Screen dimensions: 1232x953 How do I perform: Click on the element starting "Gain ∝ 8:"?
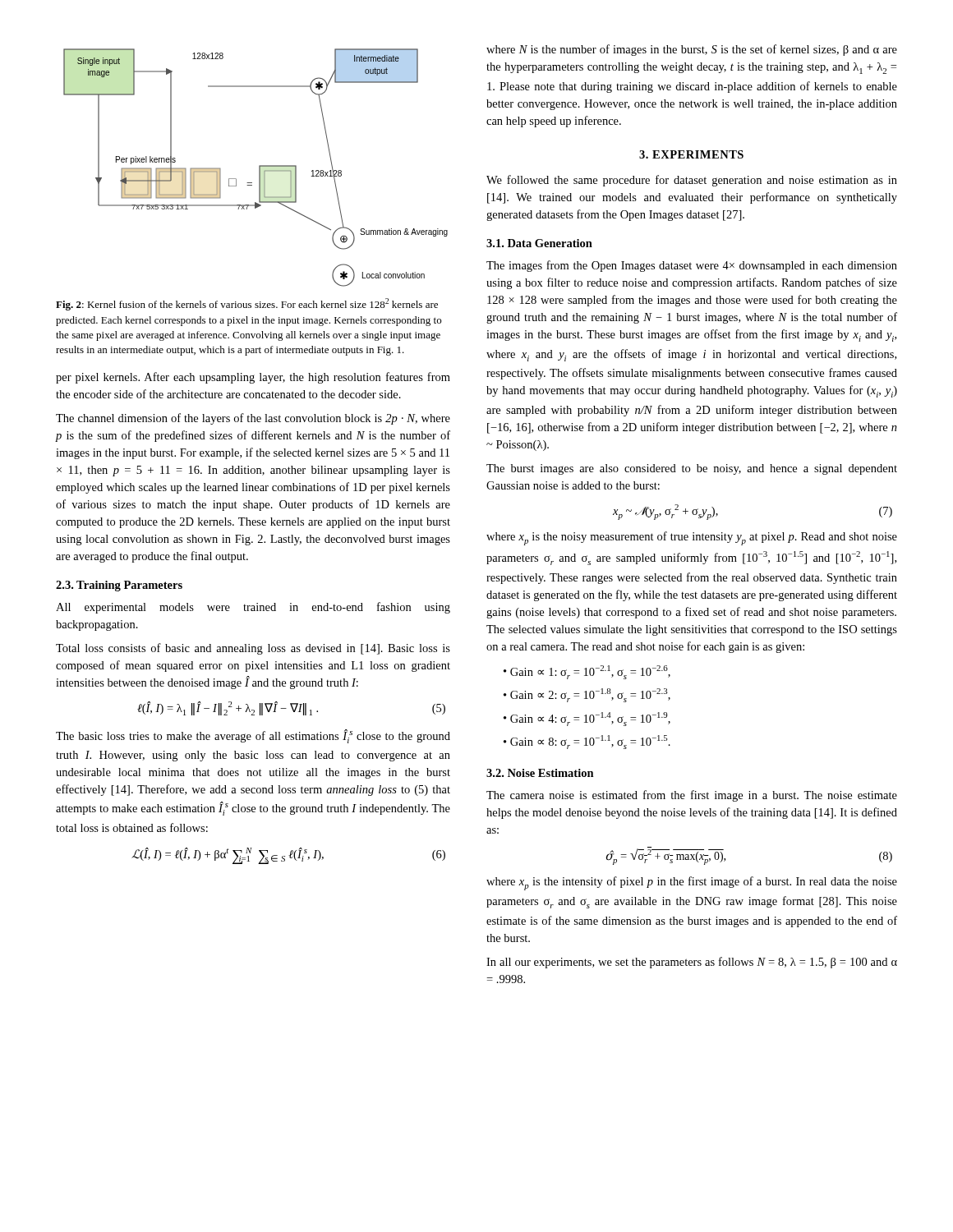(590, 742)
